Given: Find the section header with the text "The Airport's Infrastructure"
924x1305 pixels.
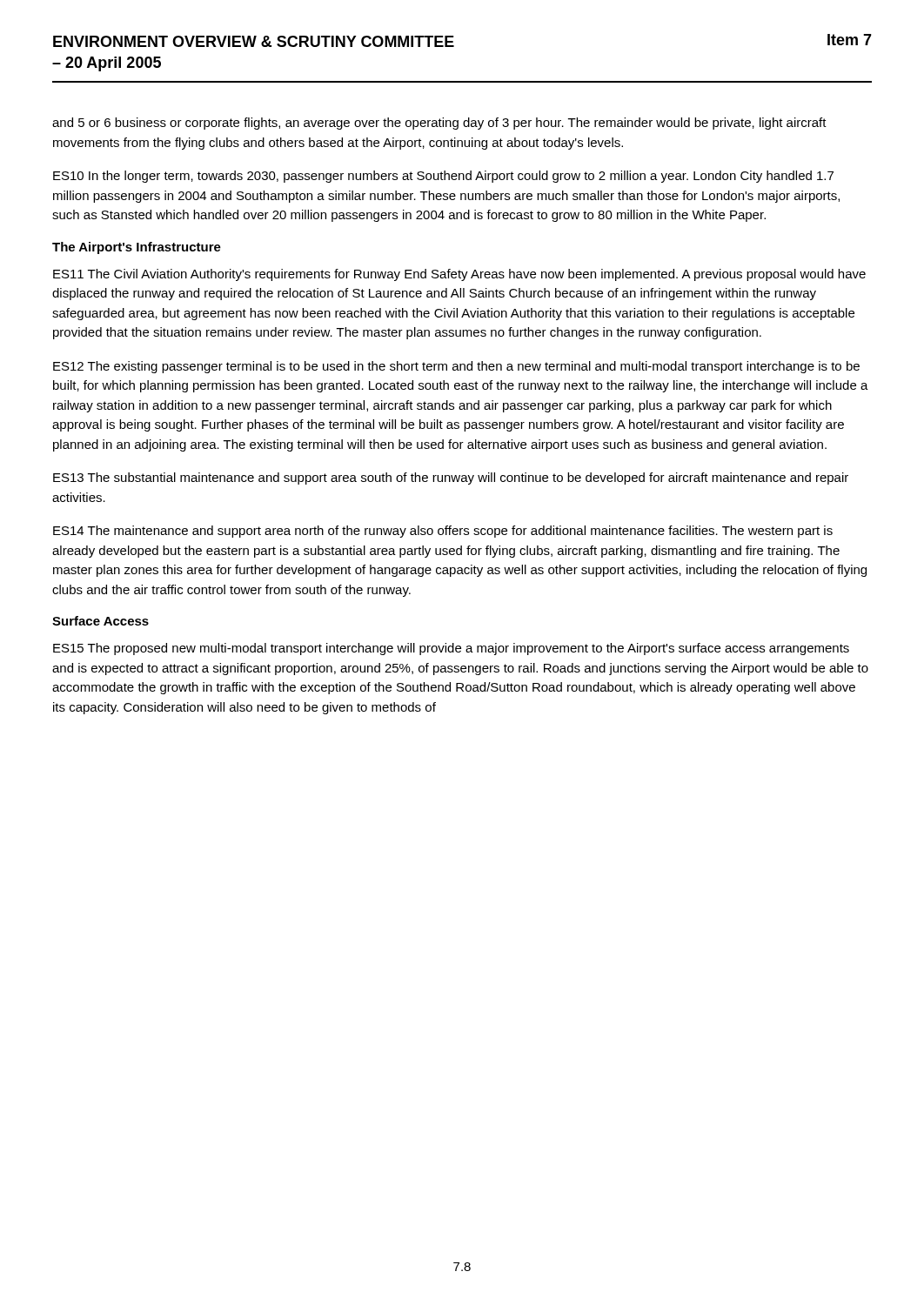Looking at the screenshot, I should click(137, 246).
